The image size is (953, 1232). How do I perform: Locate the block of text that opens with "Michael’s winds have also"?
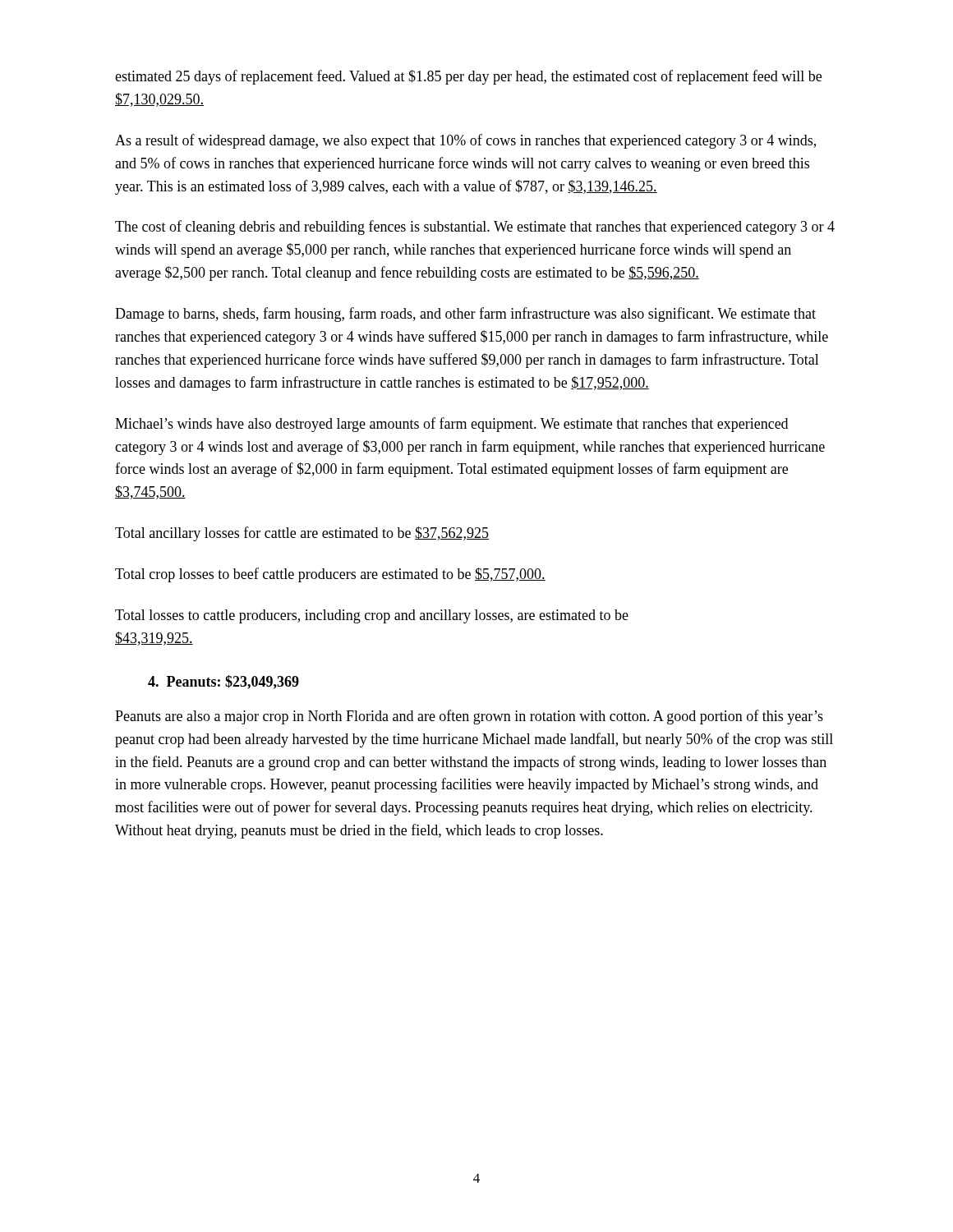tap(470, 458)
